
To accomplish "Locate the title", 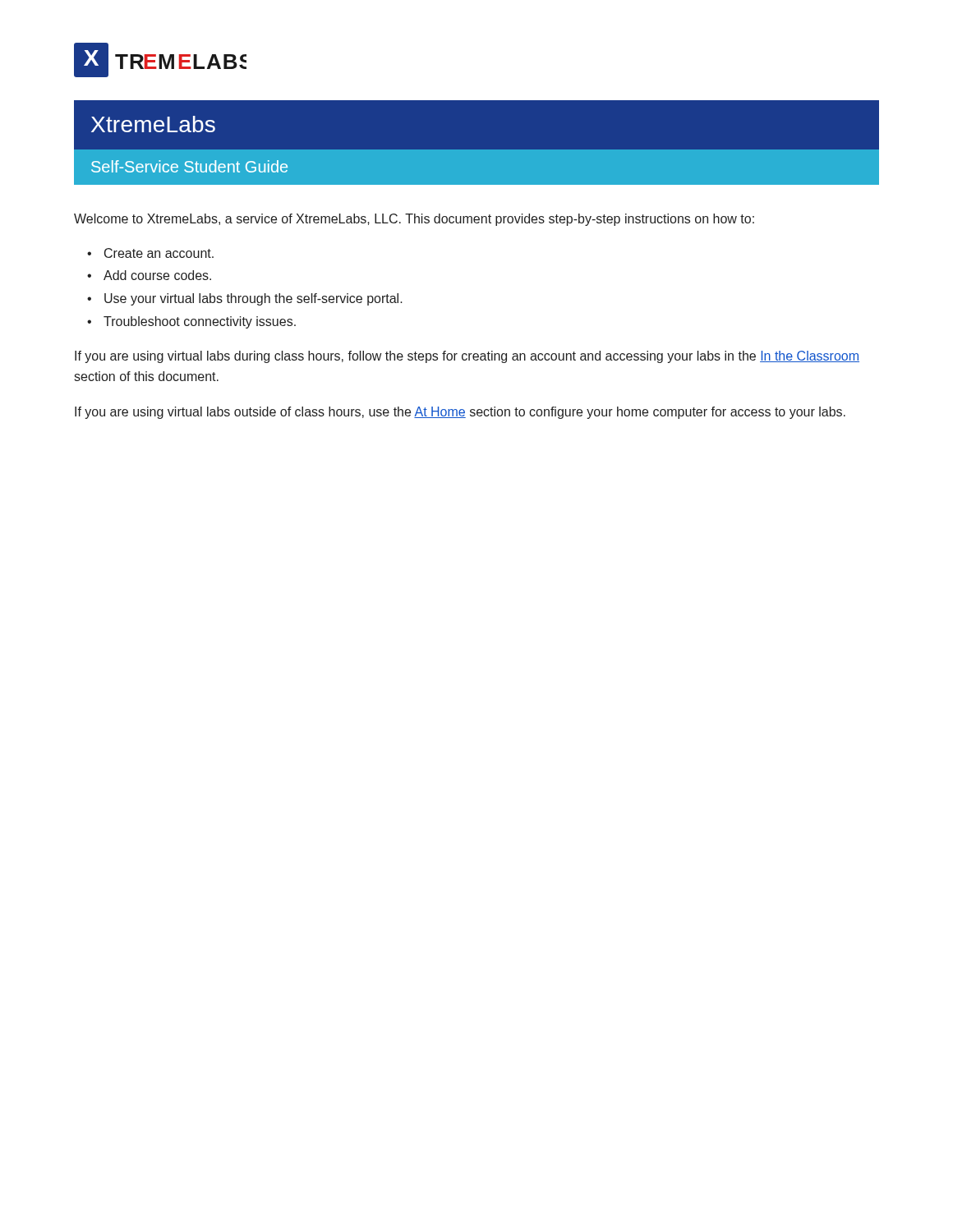I will (x=153, y=124).
